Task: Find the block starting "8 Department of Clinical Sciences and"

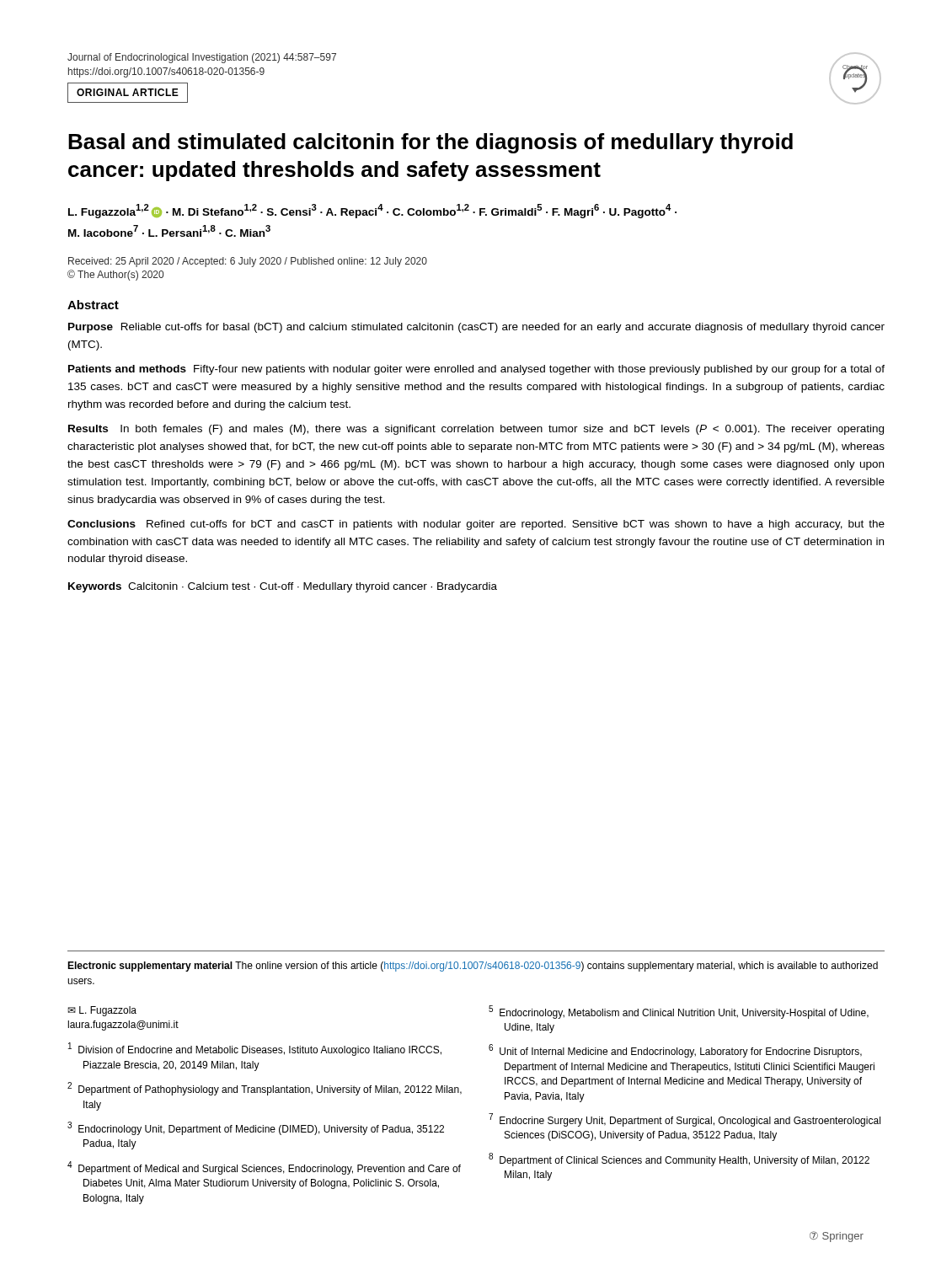Action: point(679,1166)
